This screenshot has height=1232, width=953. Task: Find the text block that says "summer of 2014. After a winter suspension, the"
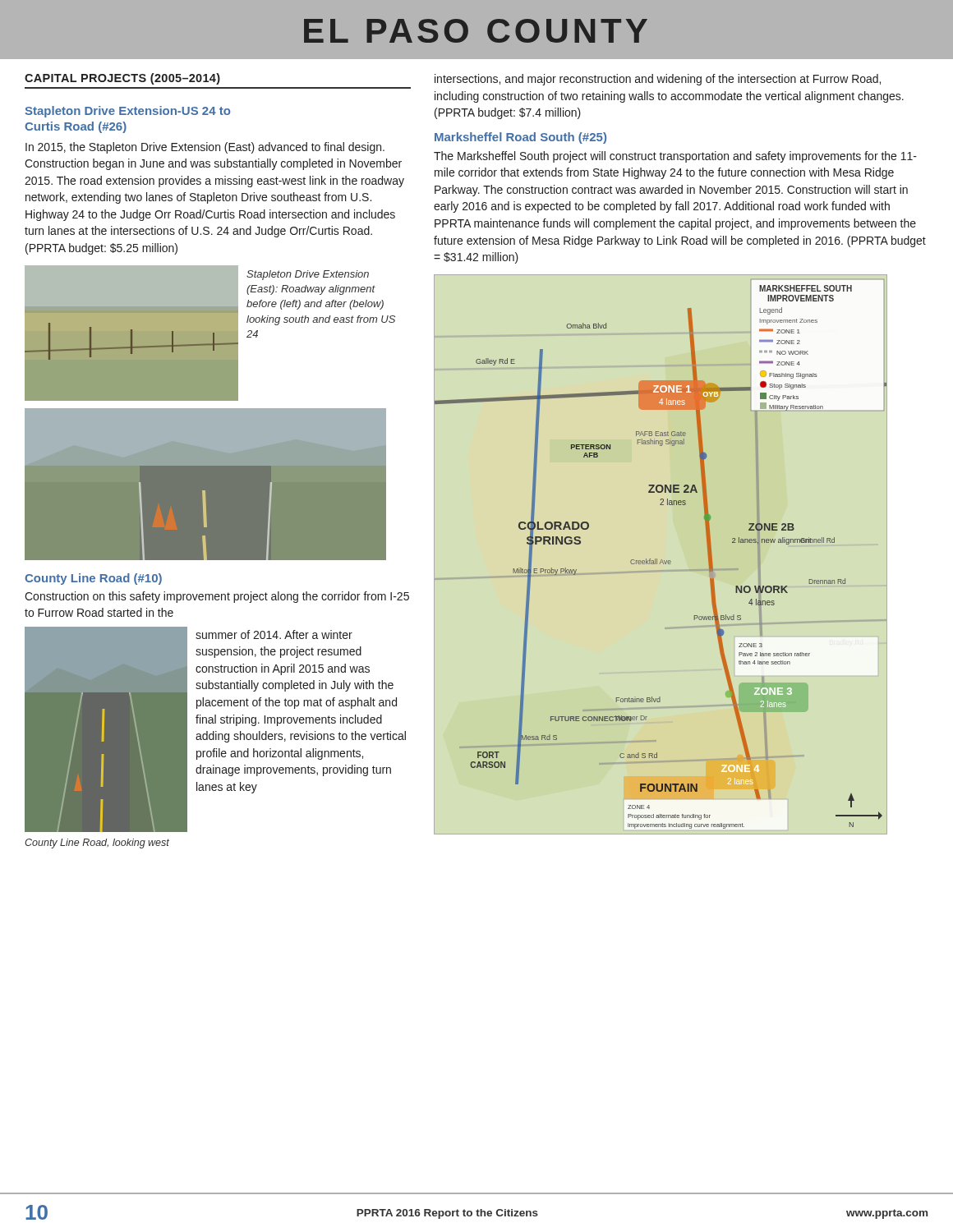click(301, 711)
